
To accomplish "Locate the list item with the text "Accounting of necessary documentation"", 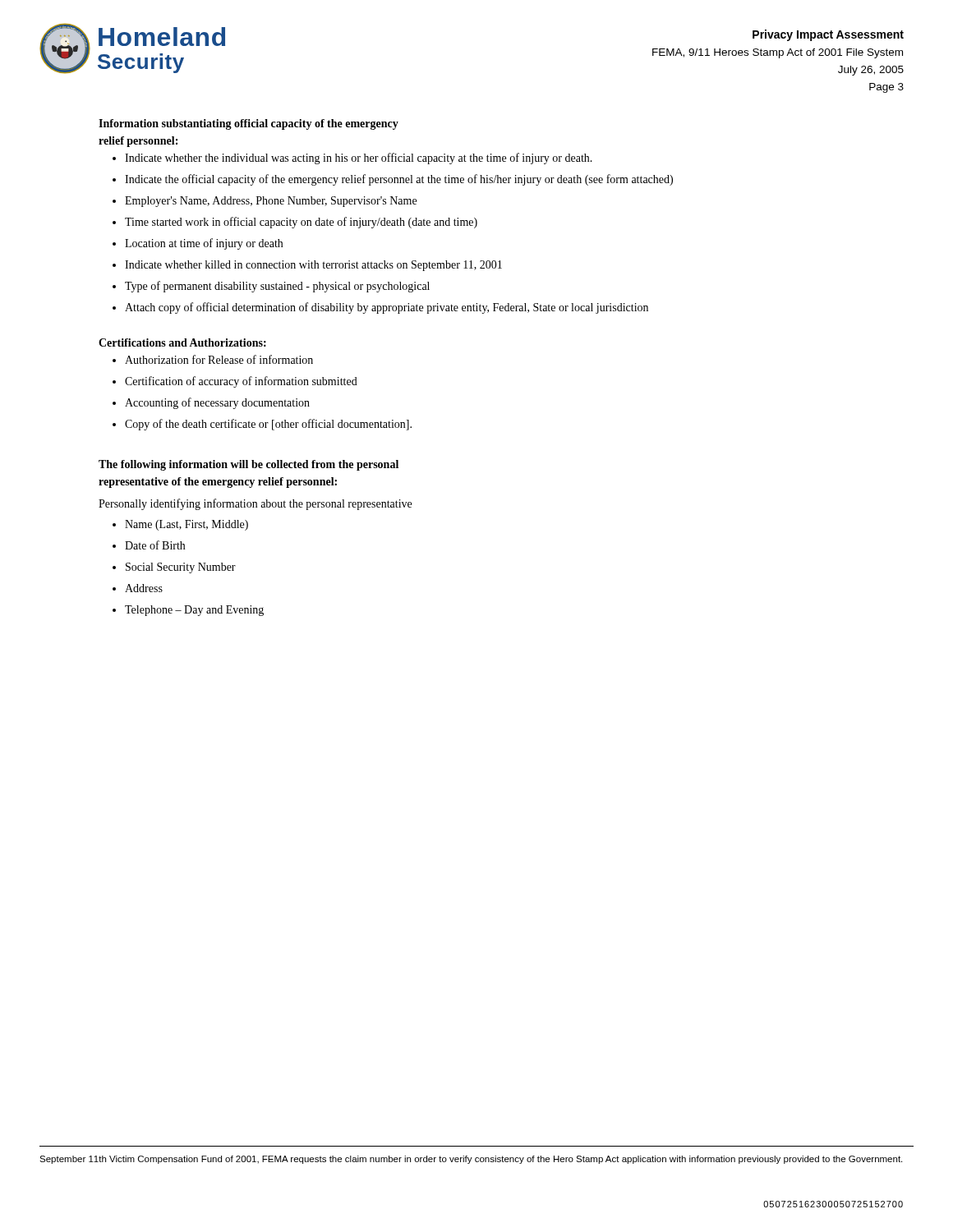I will 217,403.
